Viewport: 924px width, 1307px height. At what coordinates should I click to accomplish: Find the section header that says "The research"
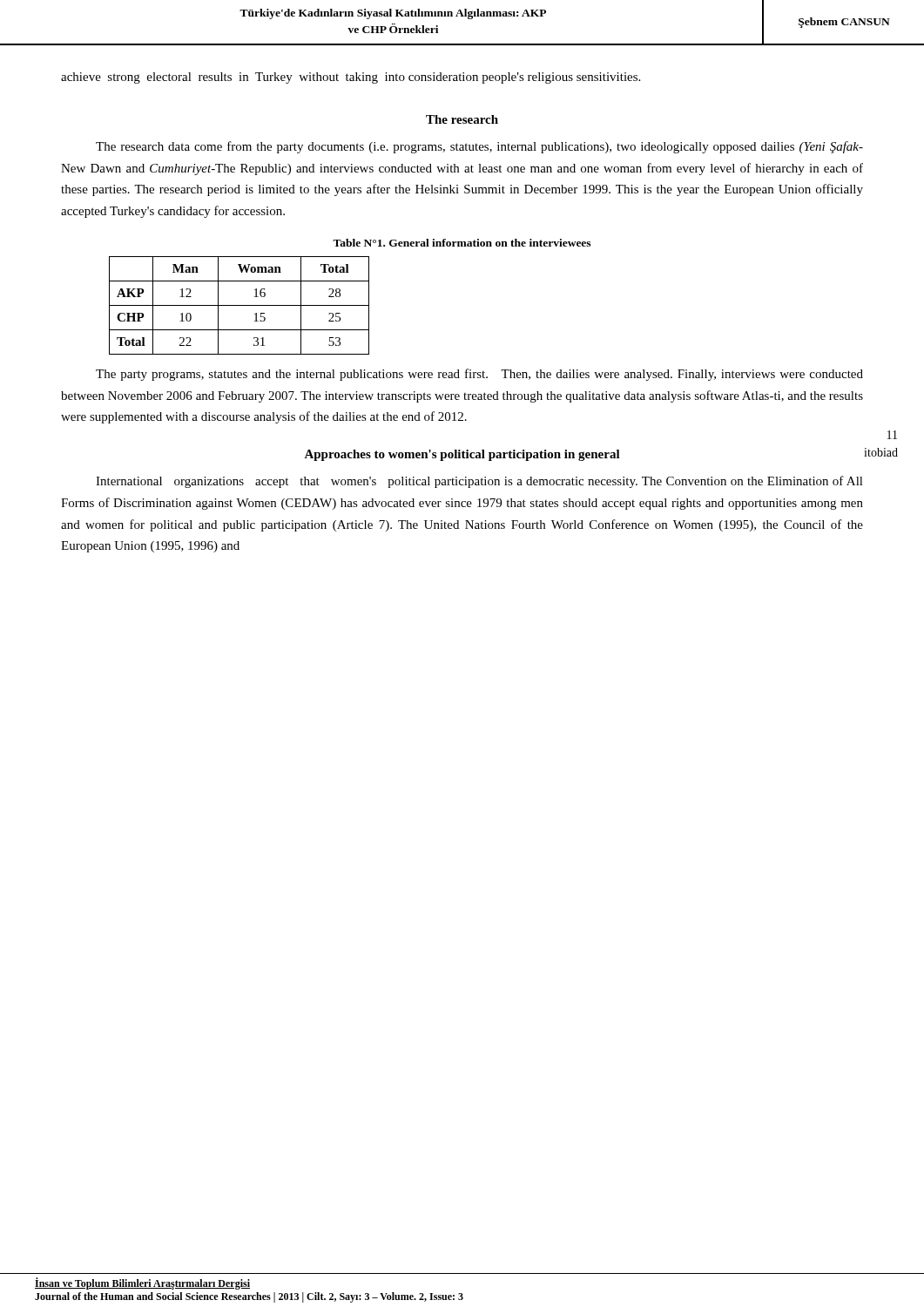(462, 119)
